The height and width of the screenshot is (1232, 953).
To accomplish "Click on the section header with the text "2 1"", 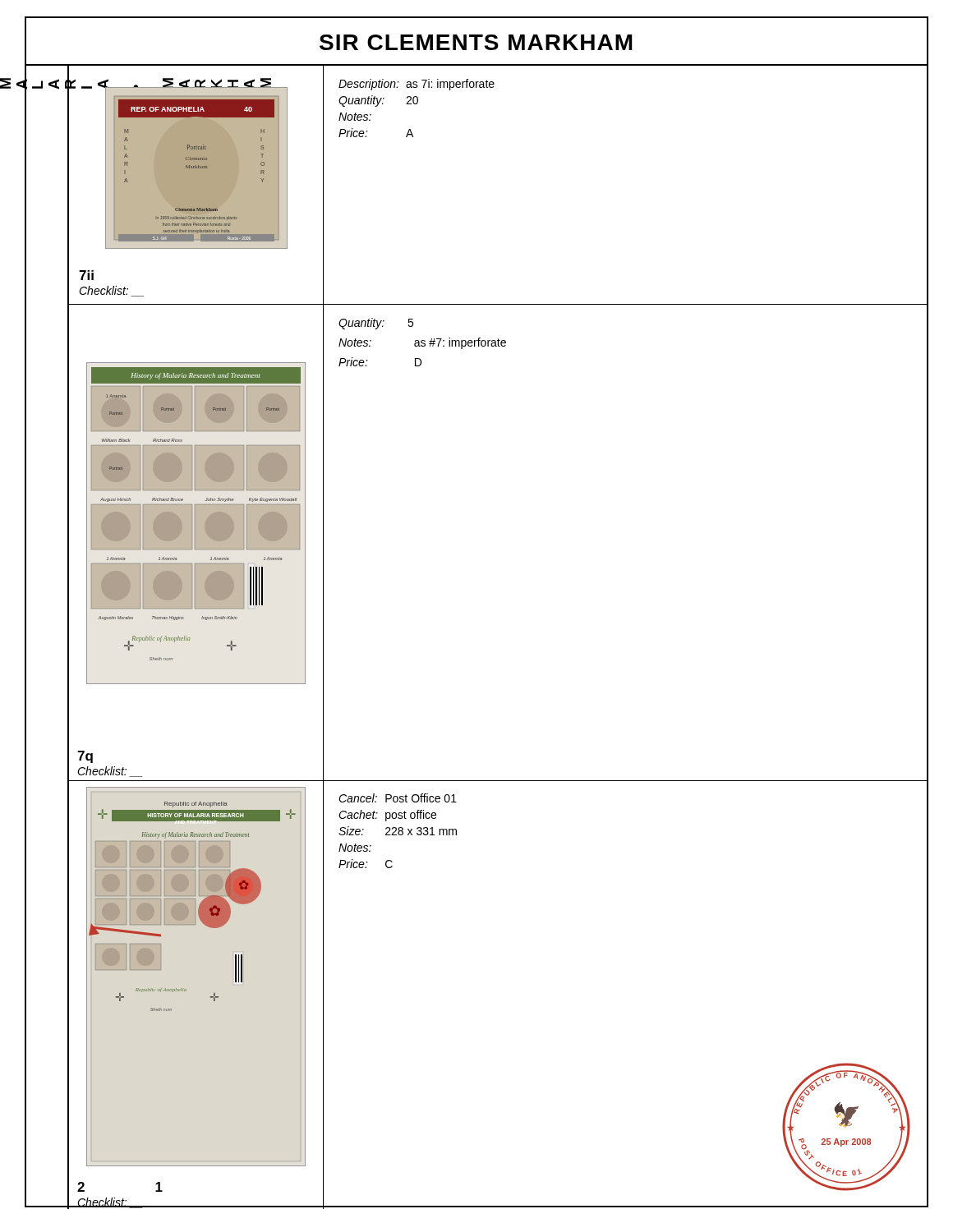I will click(x=120, y=1188).
